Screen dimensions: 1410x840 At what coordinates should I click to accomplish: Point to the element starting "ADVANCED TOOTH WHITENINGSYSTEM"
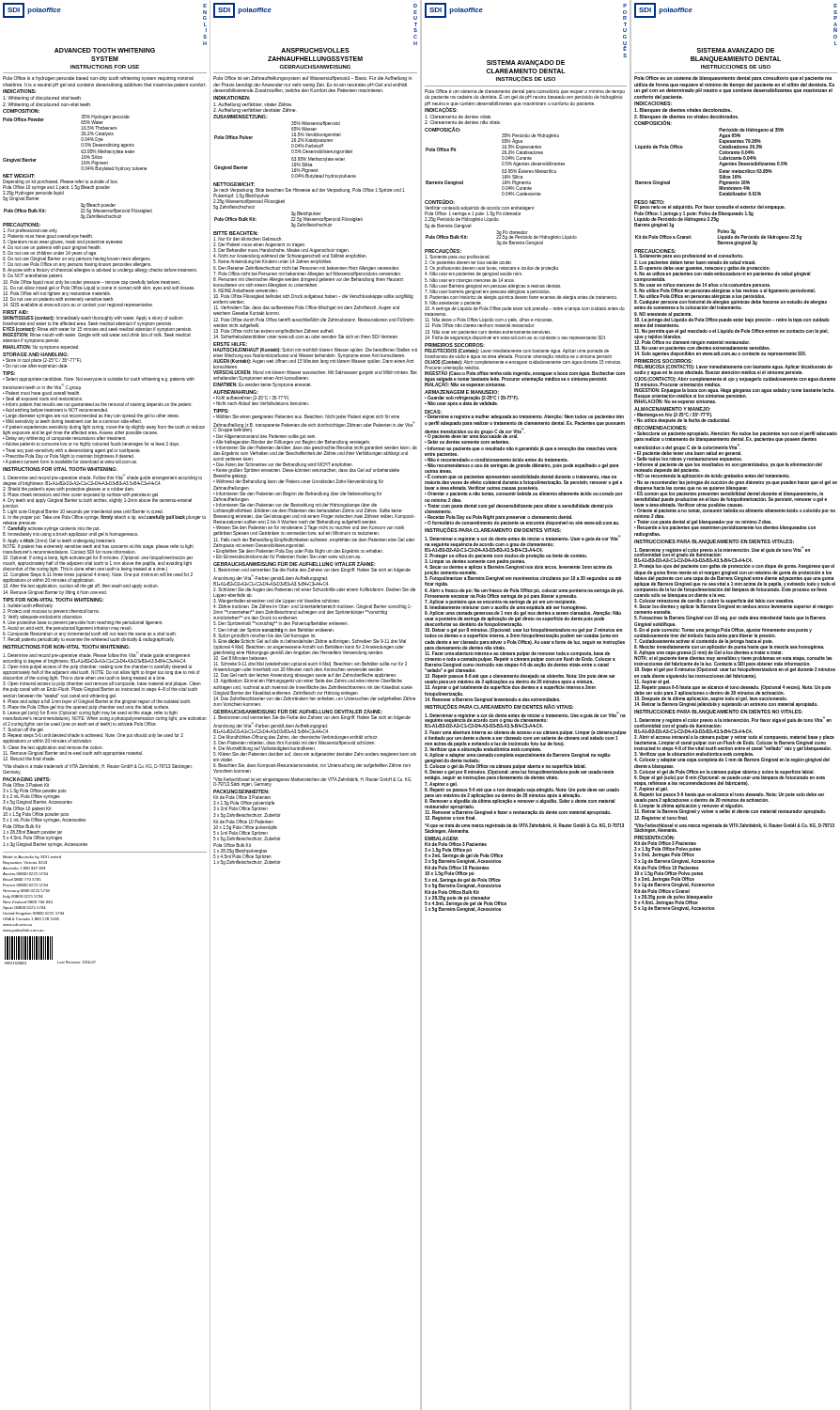pyautogui.click(x=105, y=54)
